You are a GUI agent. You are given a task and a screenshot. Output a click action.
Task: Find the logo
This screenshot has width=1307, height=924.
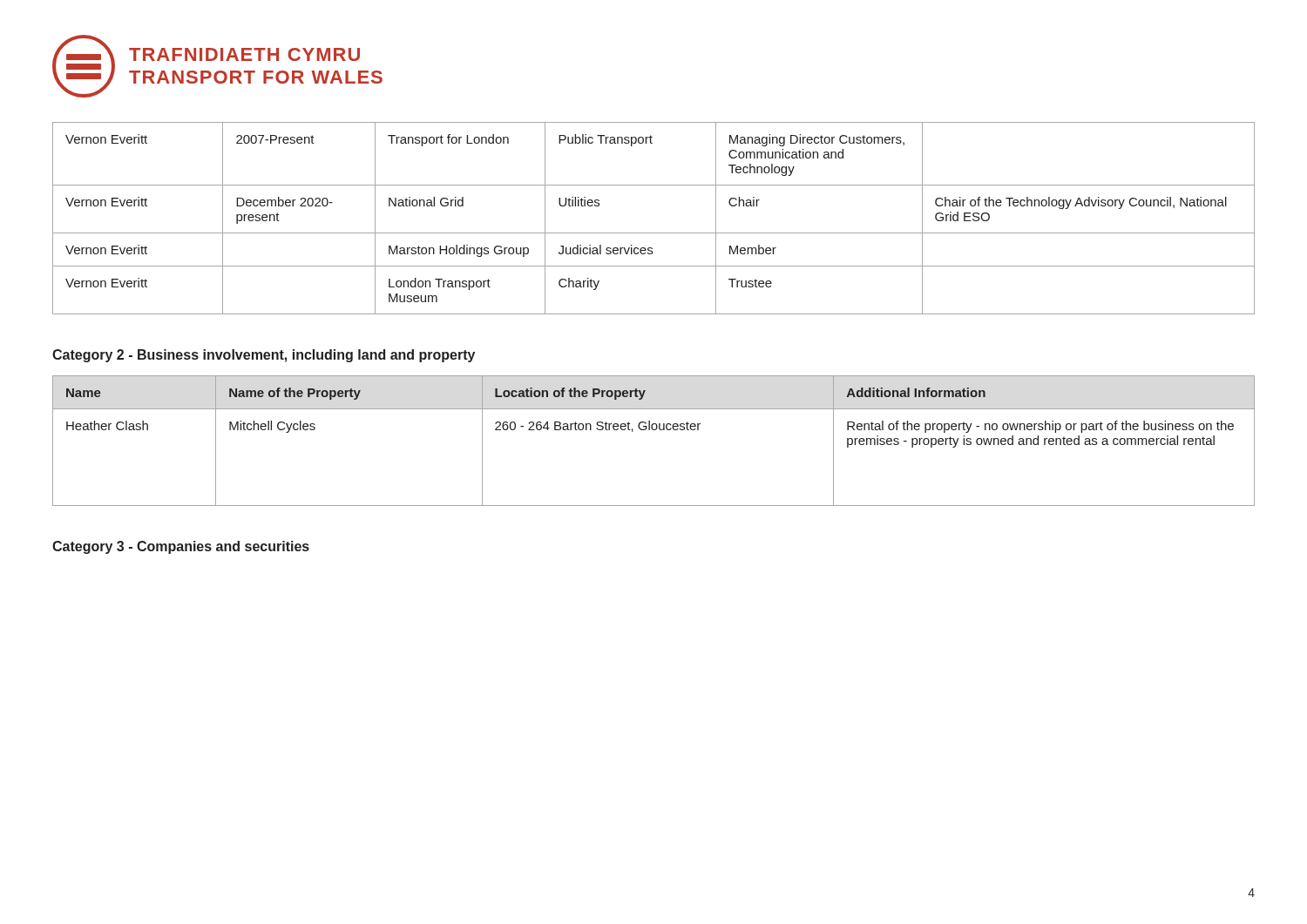click(654, 66)
